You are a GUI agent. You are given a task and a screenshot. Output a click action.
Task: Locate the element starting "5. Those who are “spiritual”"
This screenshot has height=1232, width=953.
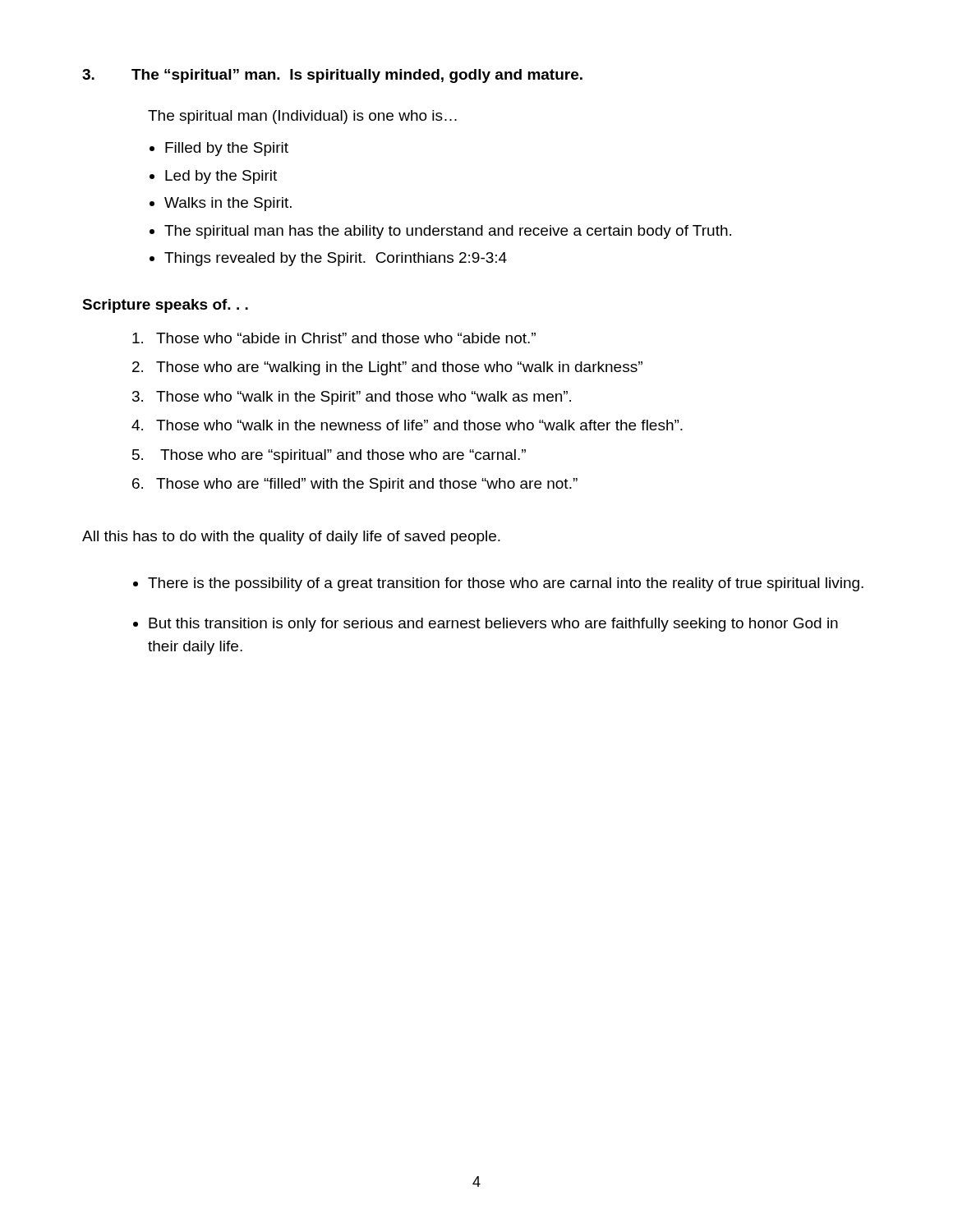tap(329, 455)
